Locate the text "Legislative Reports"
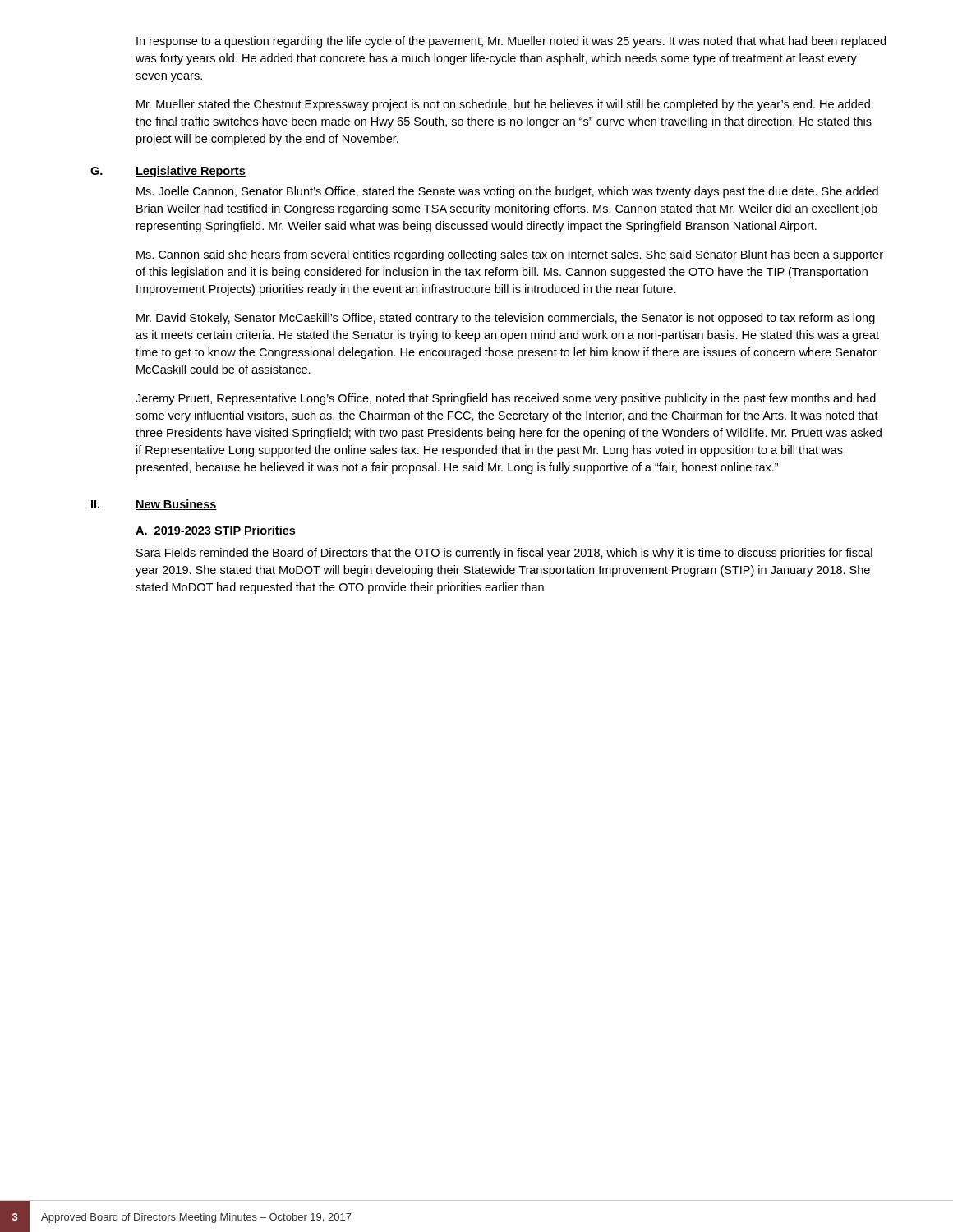The image size is (953, 1232). [191, 171]
